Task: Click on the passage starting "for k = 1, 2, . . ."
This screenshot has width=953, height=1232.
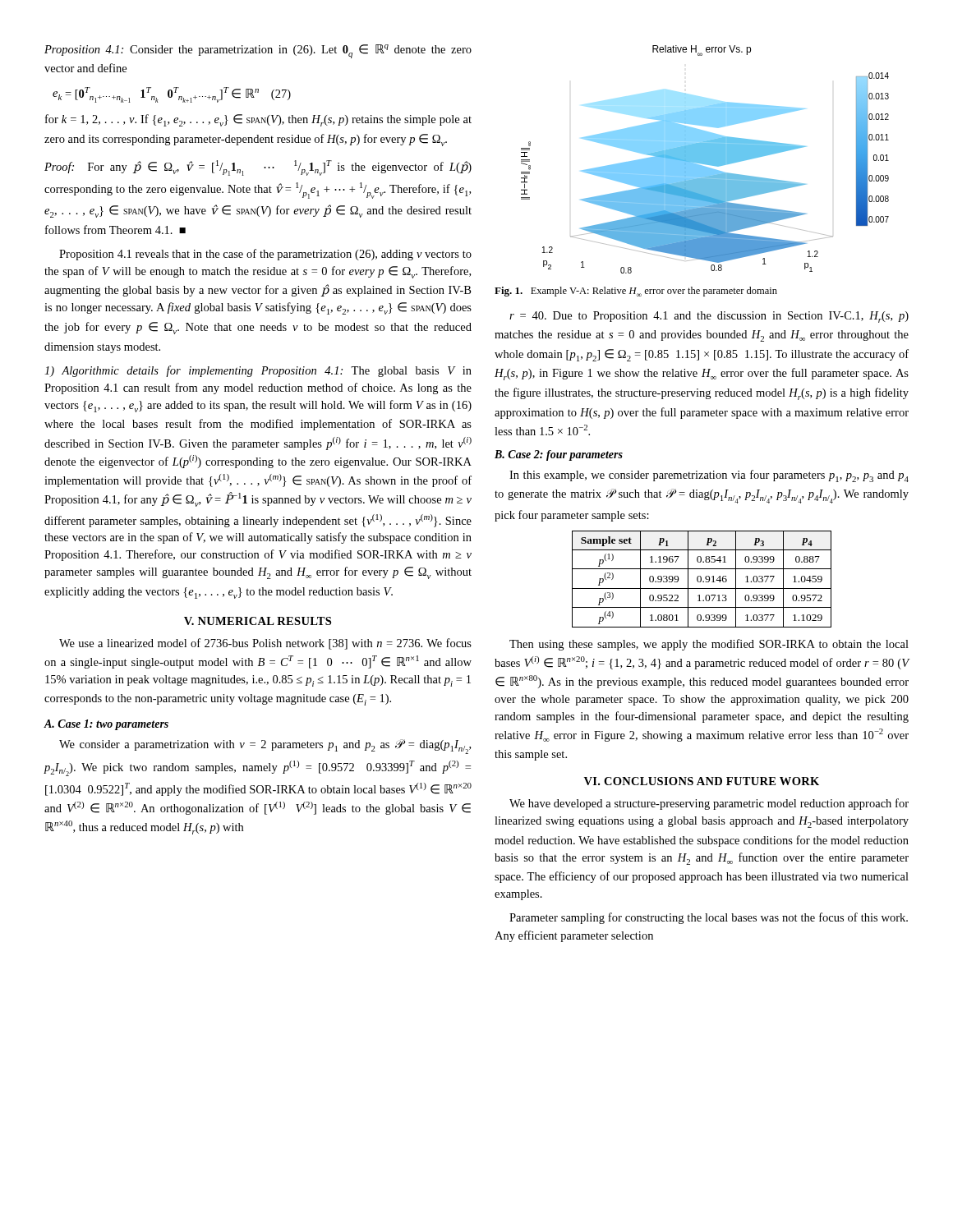Action: point(258,130)
